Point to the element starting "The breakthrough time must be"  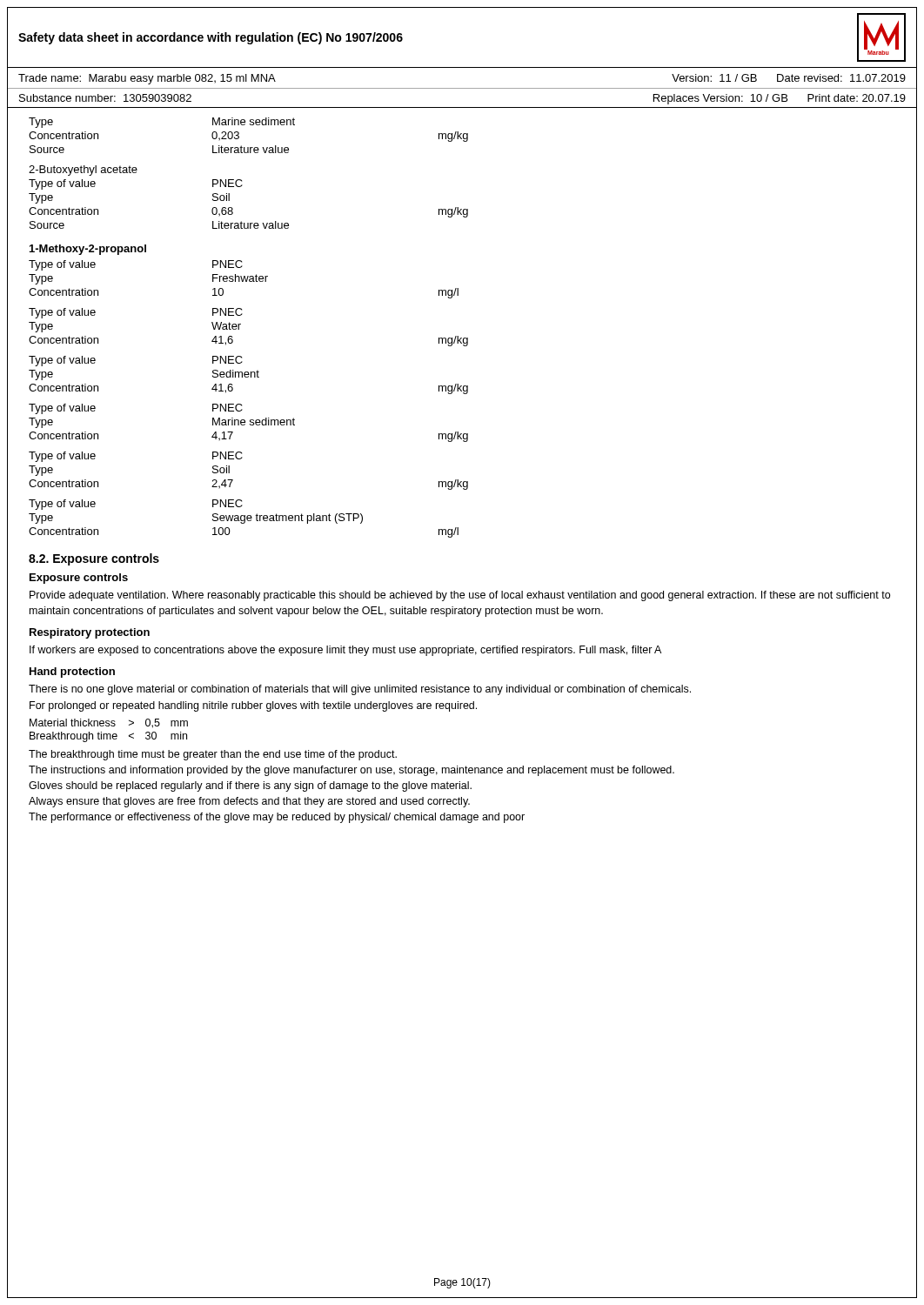click(352, 786)
